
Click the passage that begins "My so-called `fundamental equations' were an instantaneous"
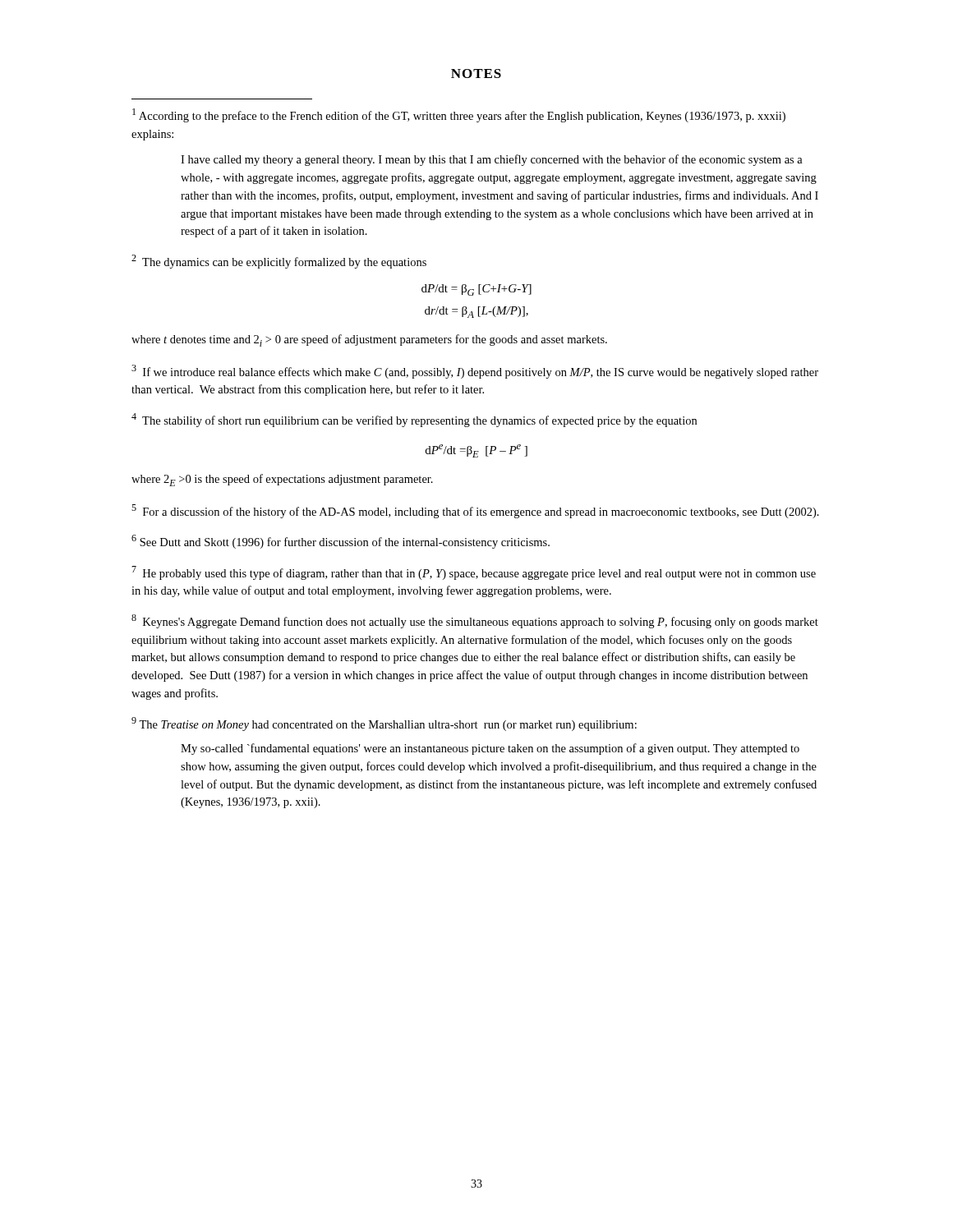pos(499,775)
